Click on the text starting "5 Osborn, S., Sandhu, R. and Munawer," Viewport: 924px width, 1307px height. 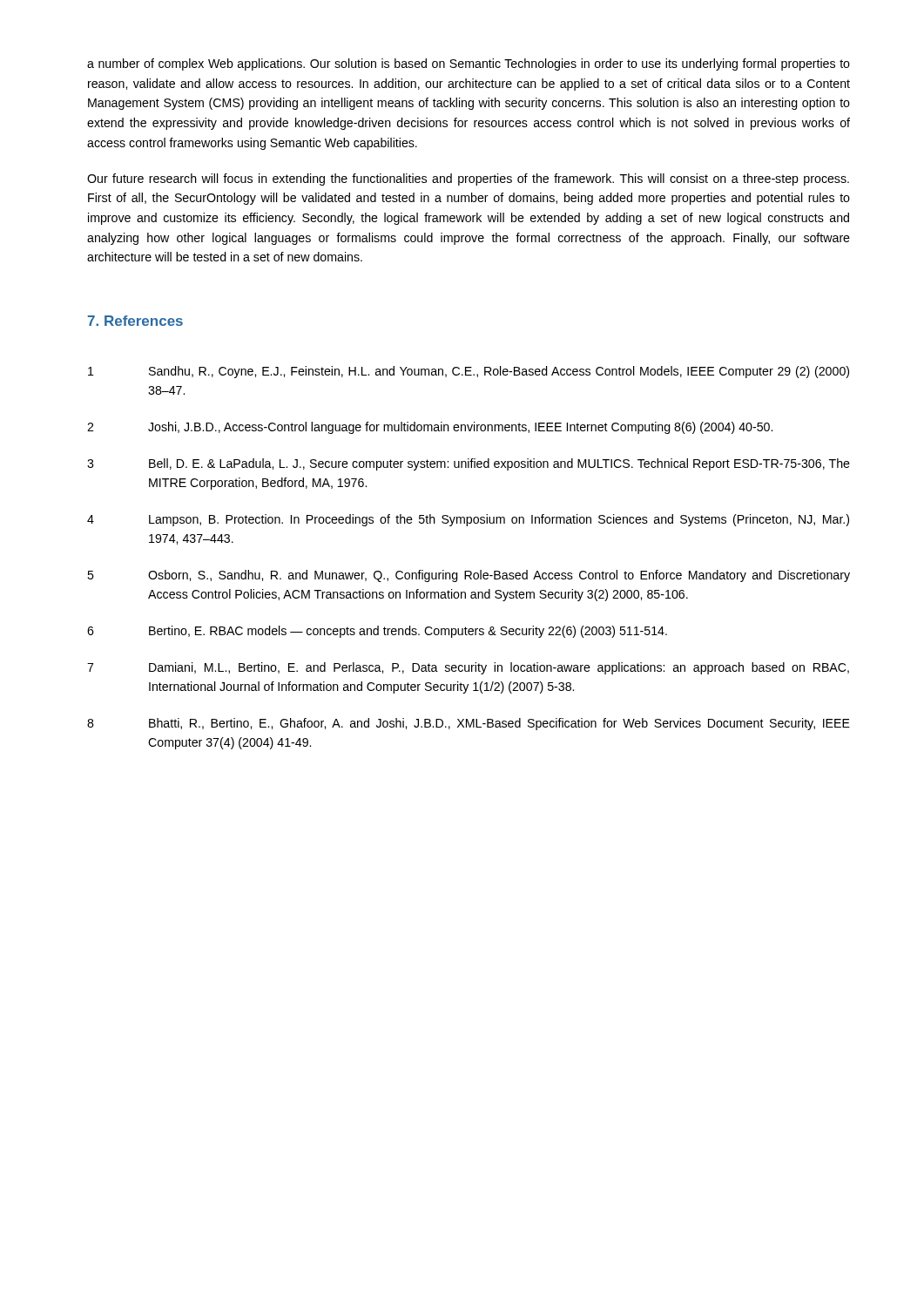click(469, 585)
